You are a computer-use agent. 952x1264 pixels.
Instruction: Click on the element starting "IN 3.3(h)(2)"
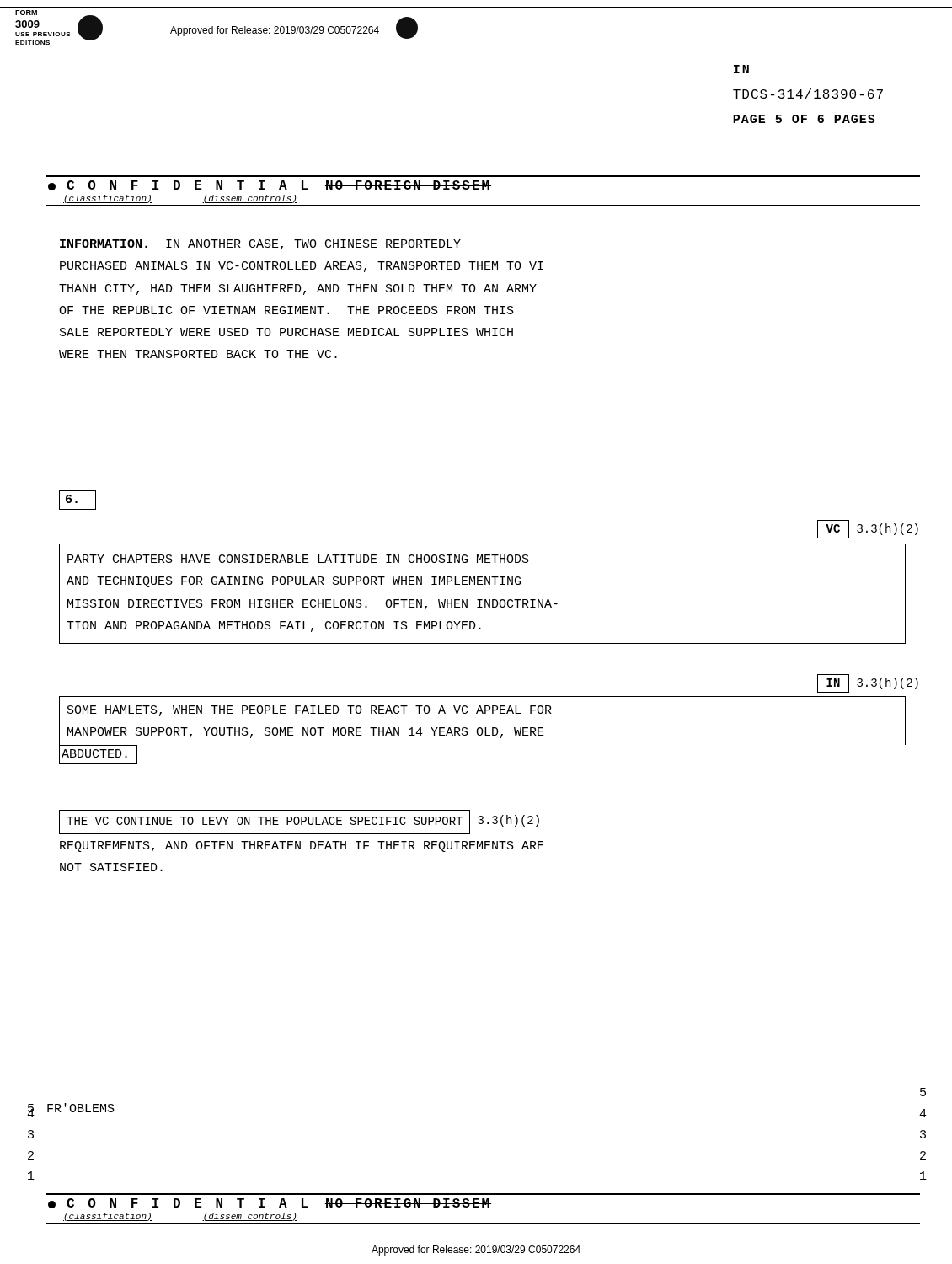coord(868,683)
